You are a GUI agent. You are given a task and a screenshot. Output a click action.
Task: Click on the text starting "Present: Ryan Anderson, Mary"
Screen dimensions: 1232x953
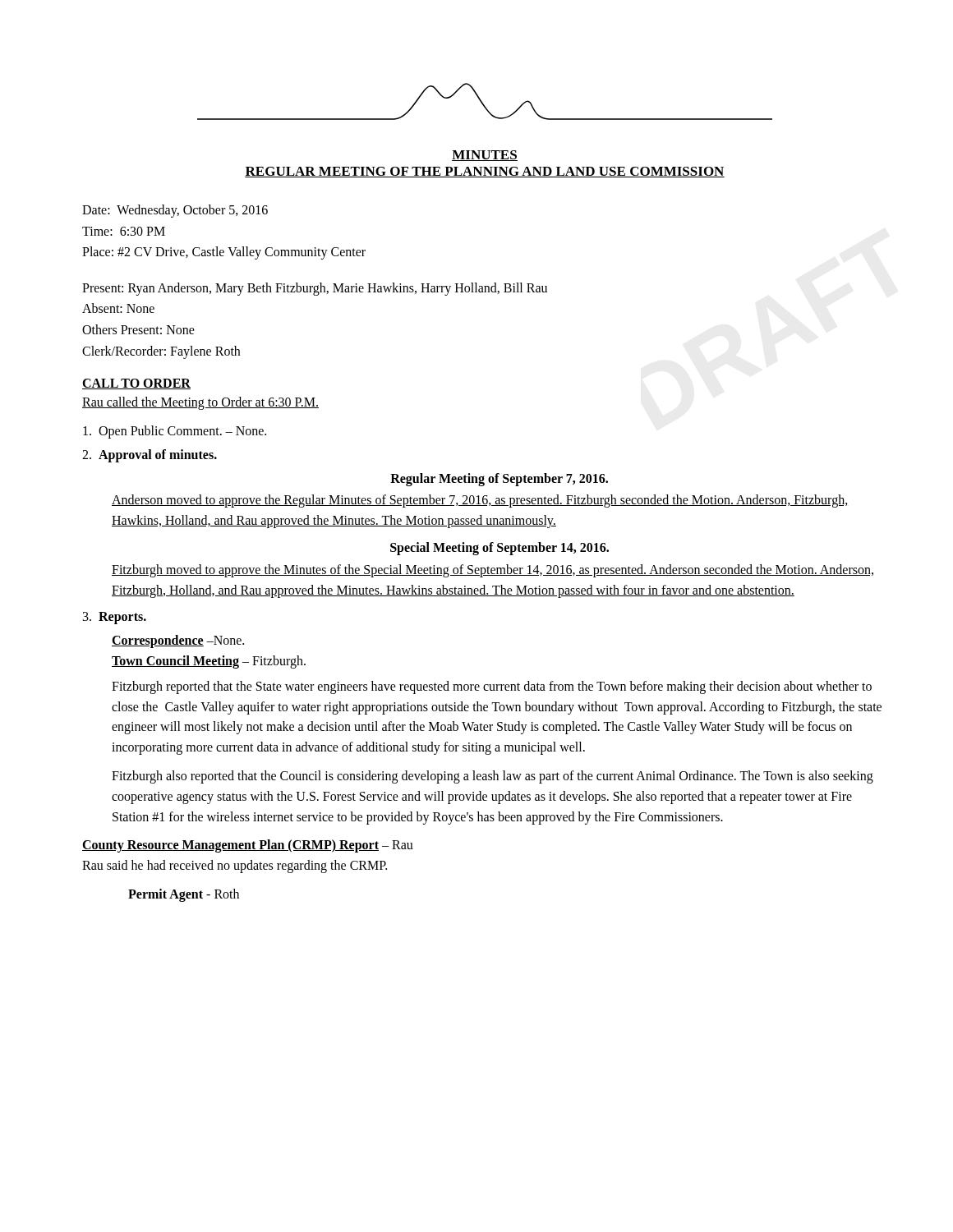(x=315, y=289)
